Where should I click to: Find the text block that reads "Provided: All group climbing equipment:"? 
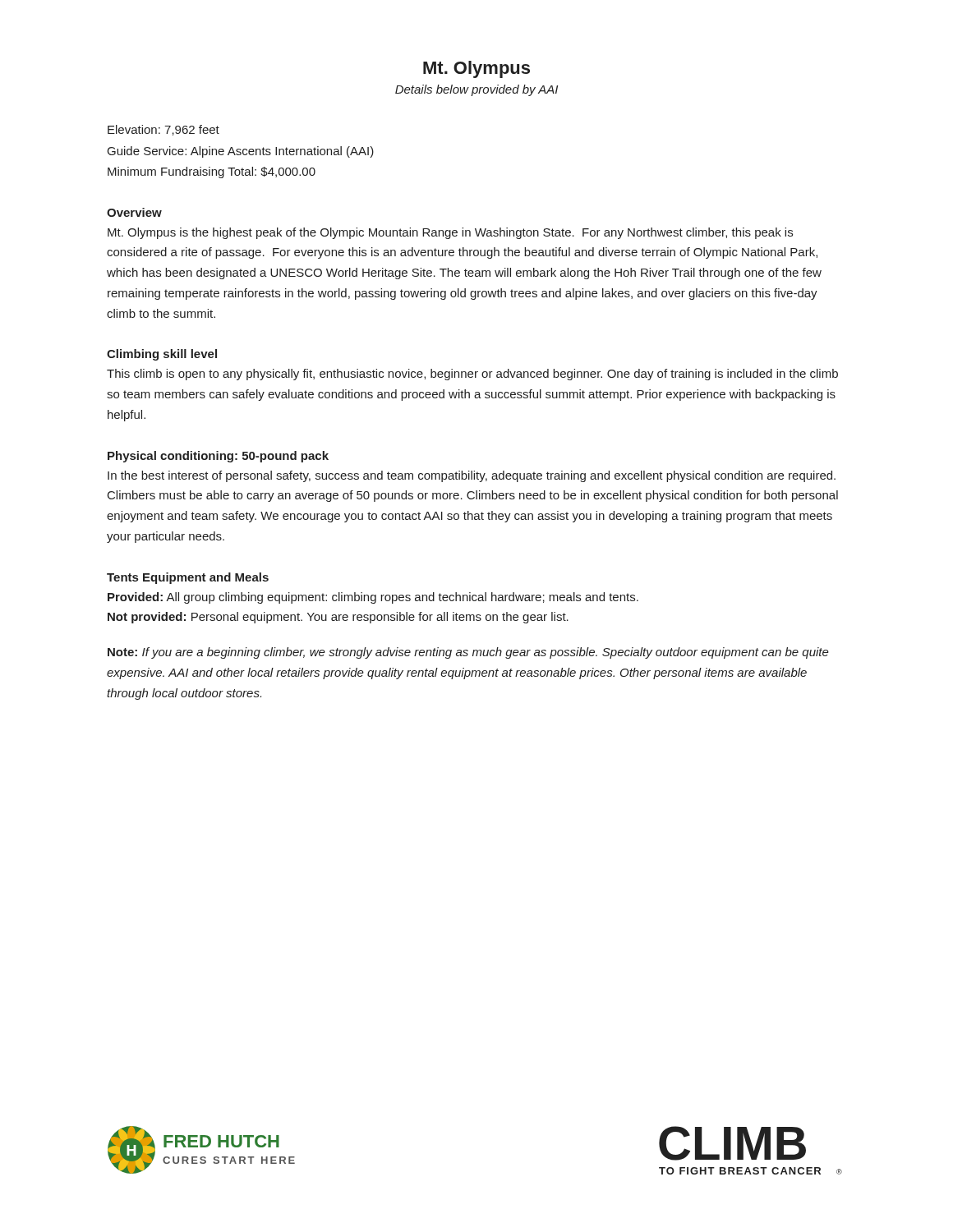coord(373,606)
